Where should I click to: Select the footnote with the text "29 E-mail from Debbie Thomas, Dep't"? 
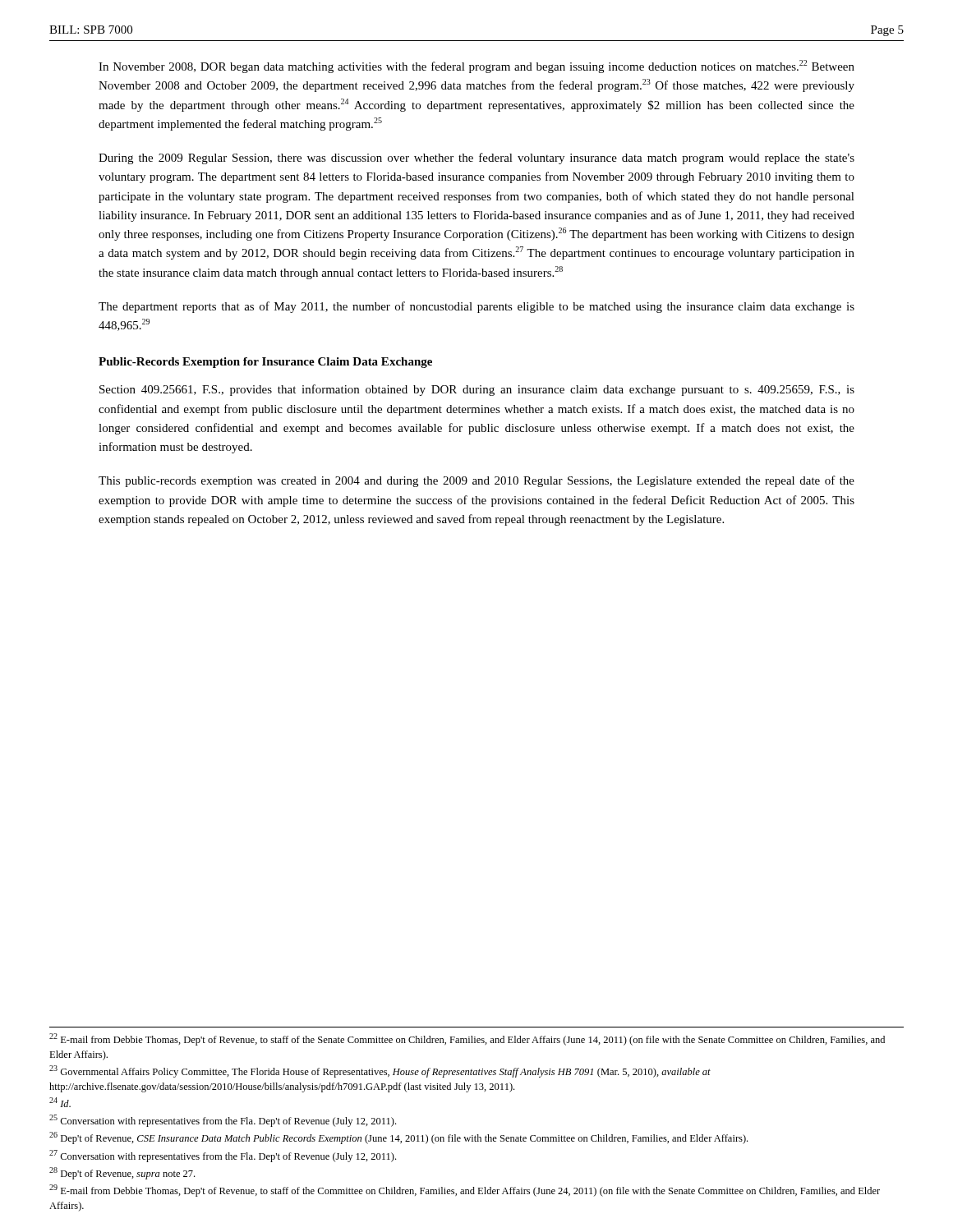pyautogui.click(x=465, y=1197)
